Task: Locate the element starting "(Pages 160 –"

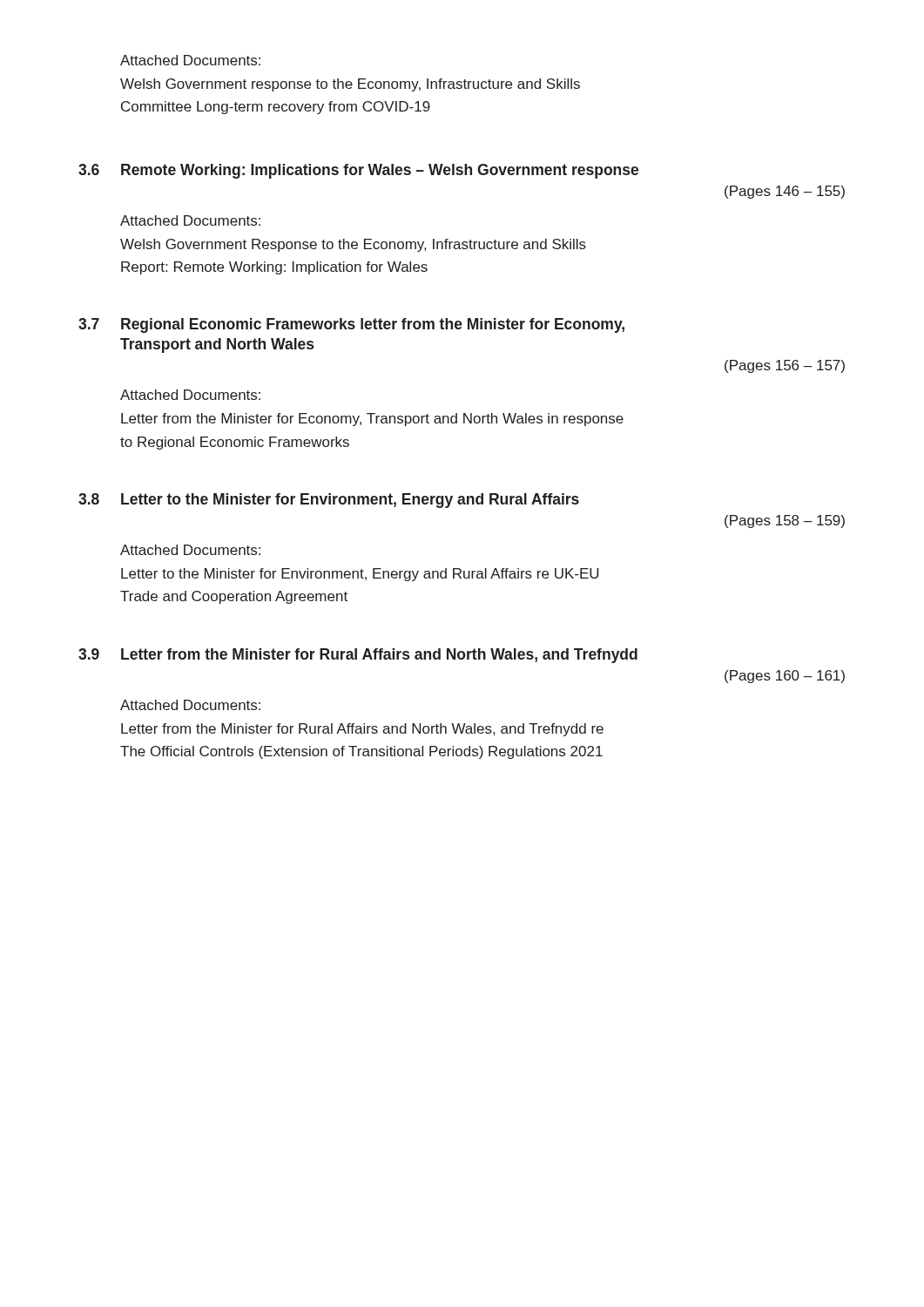Action: [785, 676]
